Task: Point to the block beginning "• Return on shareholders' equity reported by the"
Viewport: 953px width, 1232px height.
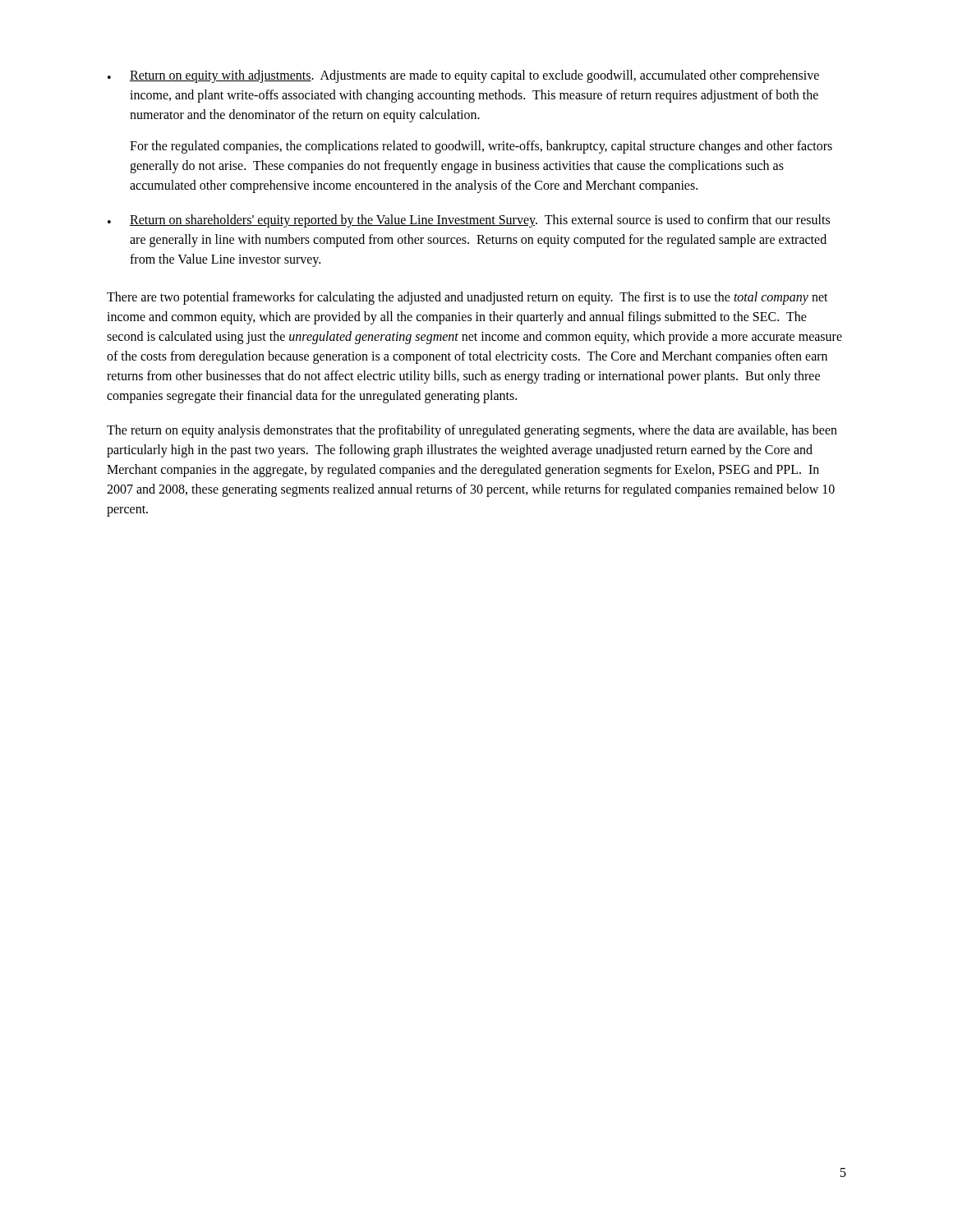Action: click(x=476, y=240)
